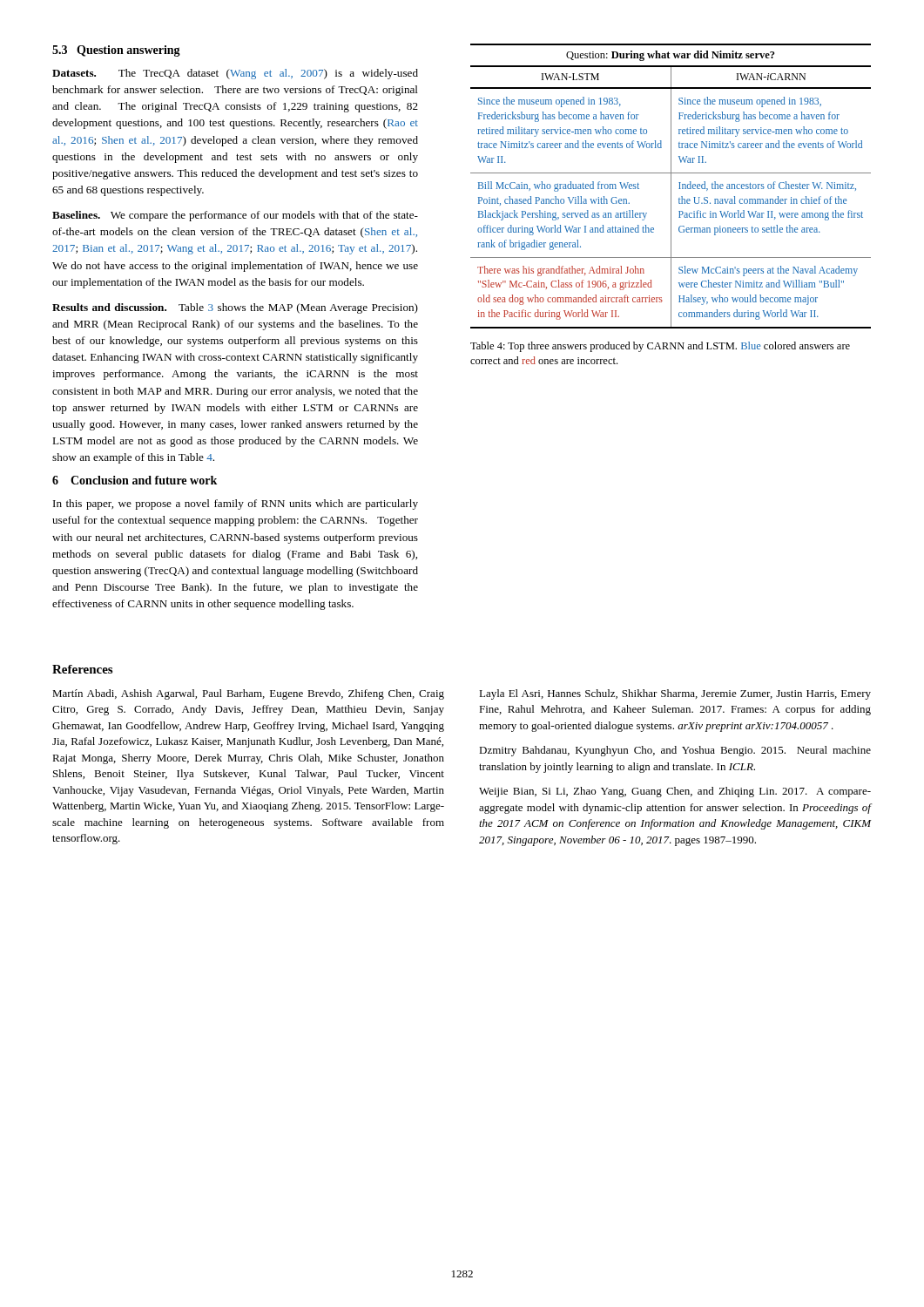Find the section header with the text "5.3 Question answering"
This screenshot has width=924, height=1307.
coord(116,50)
